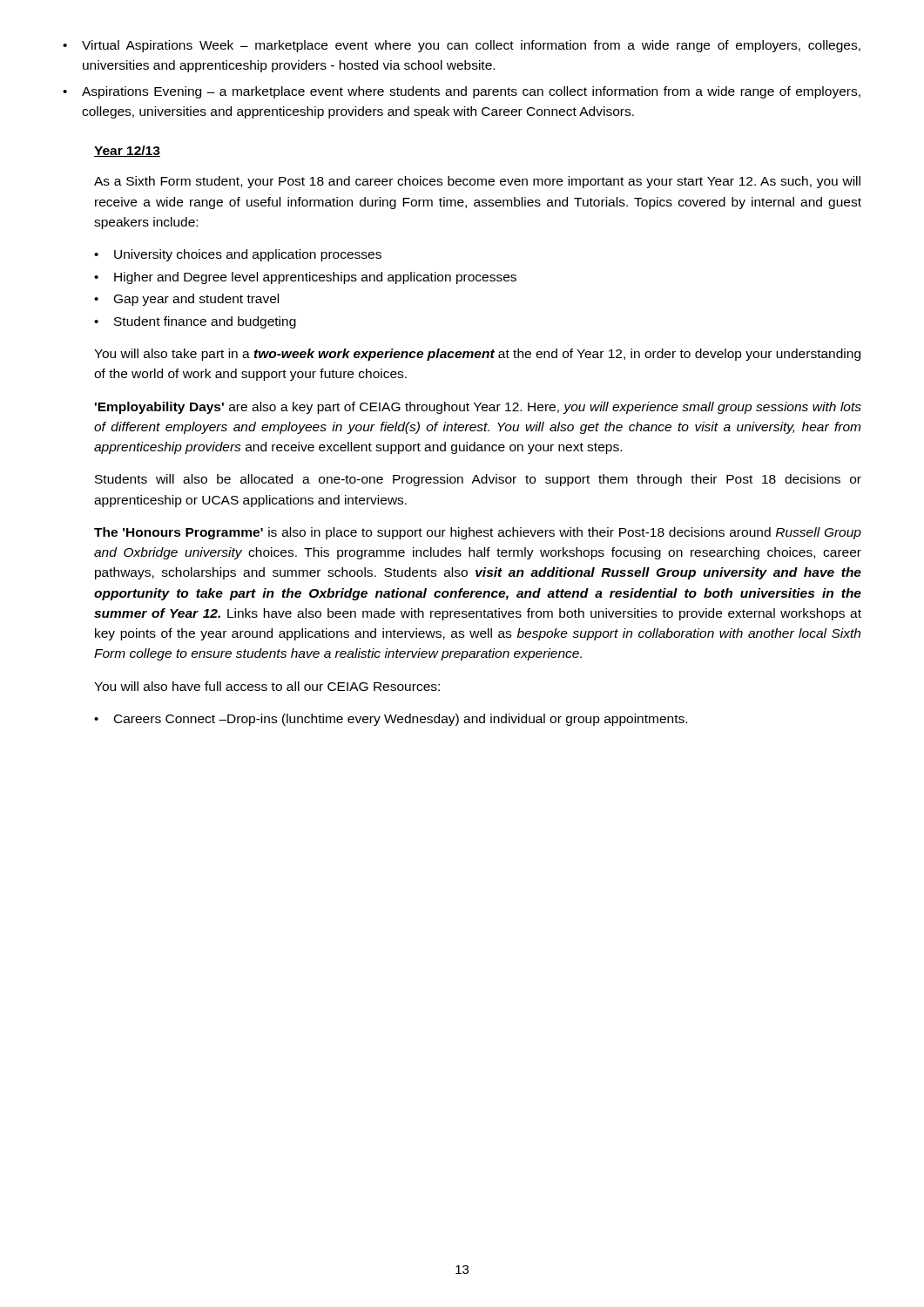The width and height of the screenshot is (924, 1307).
Task: Where is the passage that starts "'Employability Days' are also a key part"?
Action: point(478,426)
